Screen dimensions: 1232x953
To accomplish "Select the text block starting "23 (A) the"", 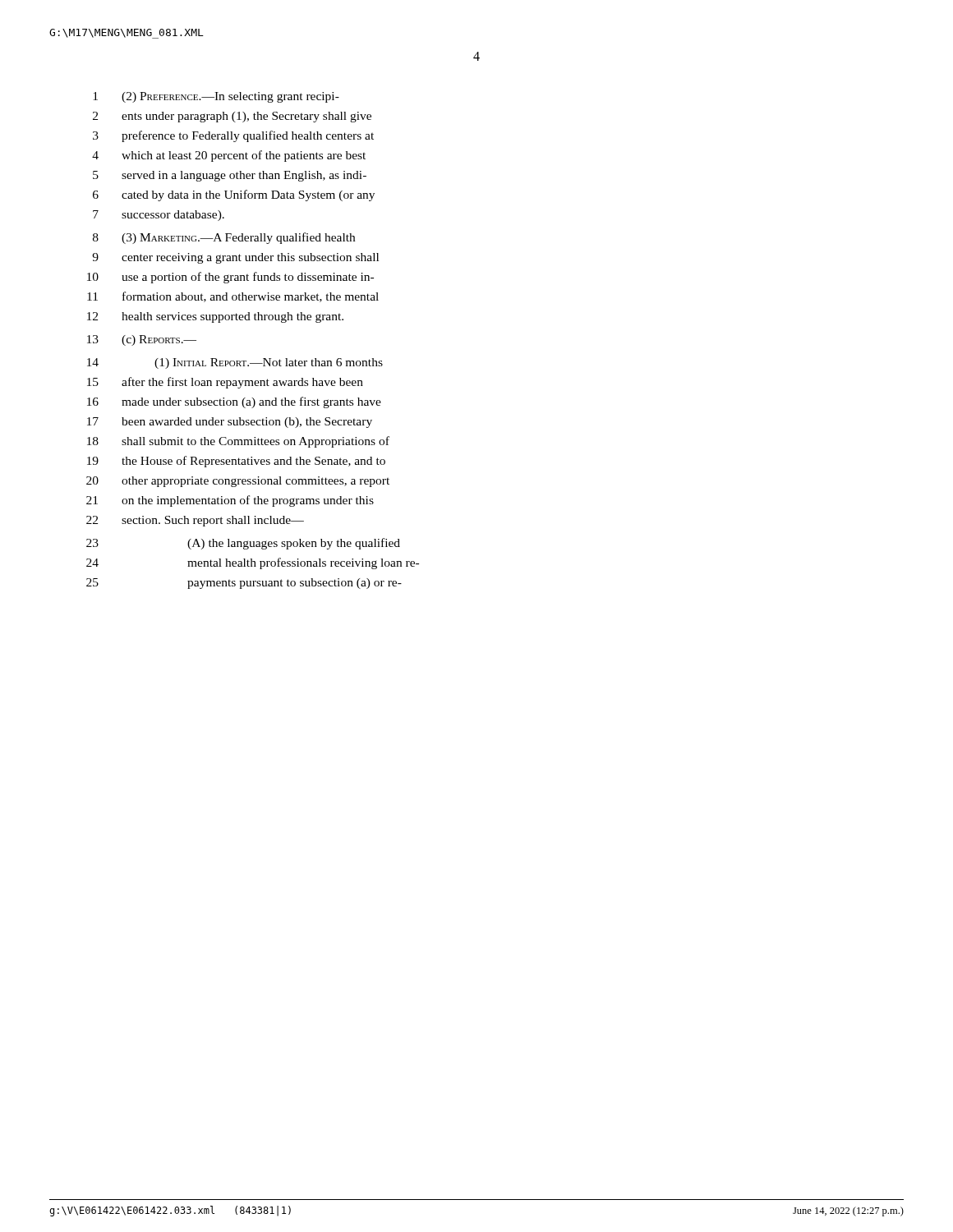I will (x=243, y=544).
